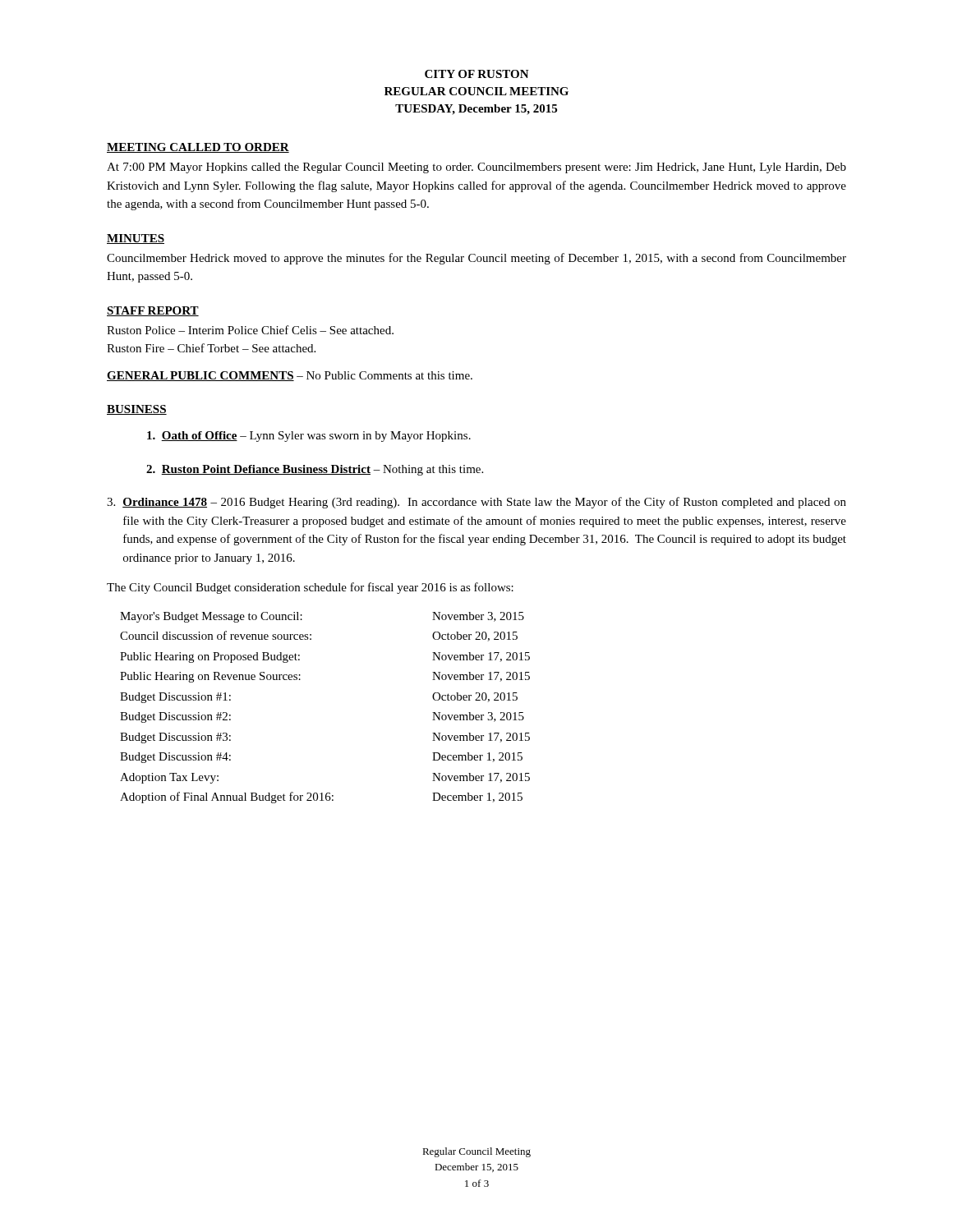
Task: Select the table that reads "Mayor's Budget Message"
Action: 483,706
